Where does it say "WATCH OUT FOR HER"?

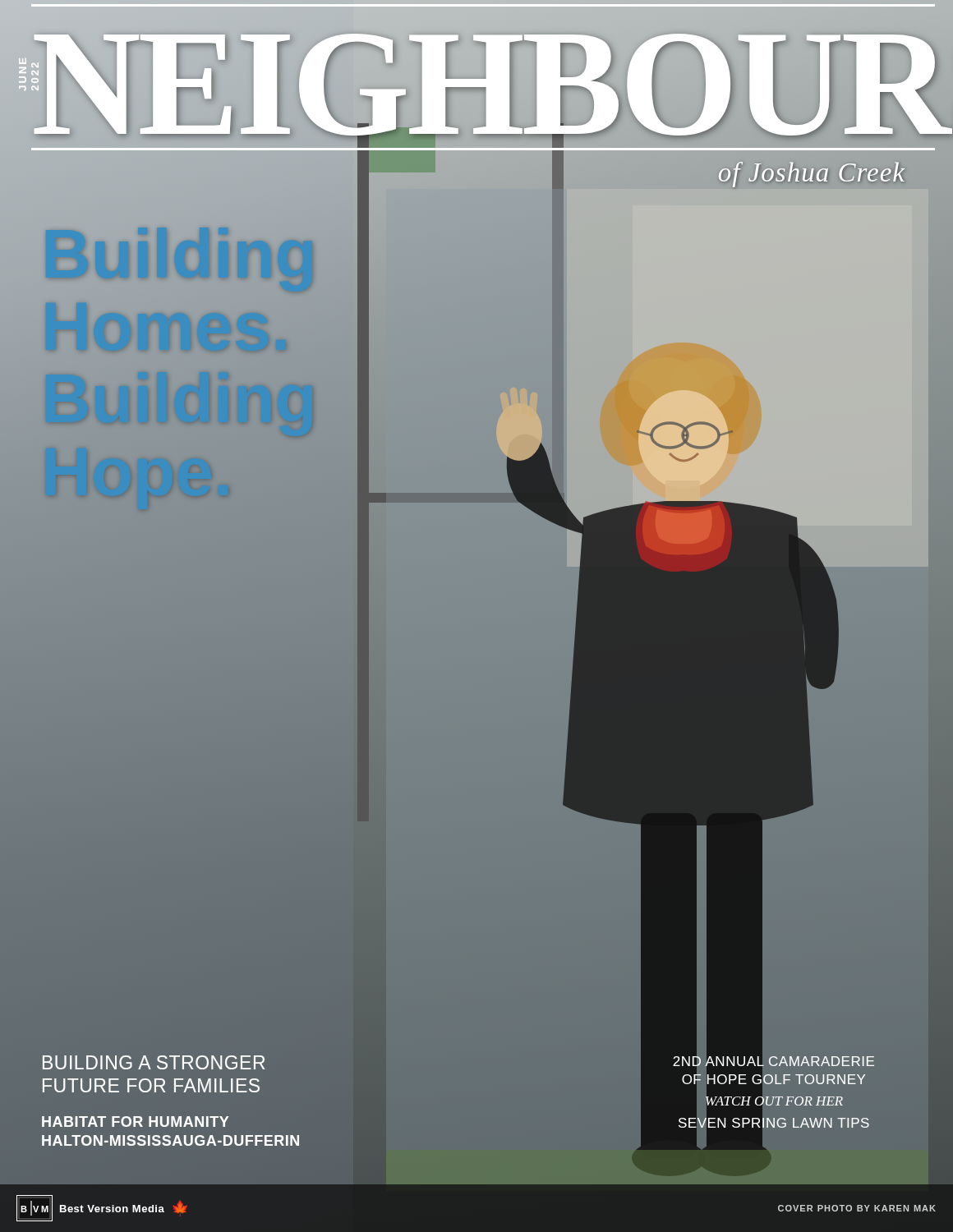tap(774, 1101)
